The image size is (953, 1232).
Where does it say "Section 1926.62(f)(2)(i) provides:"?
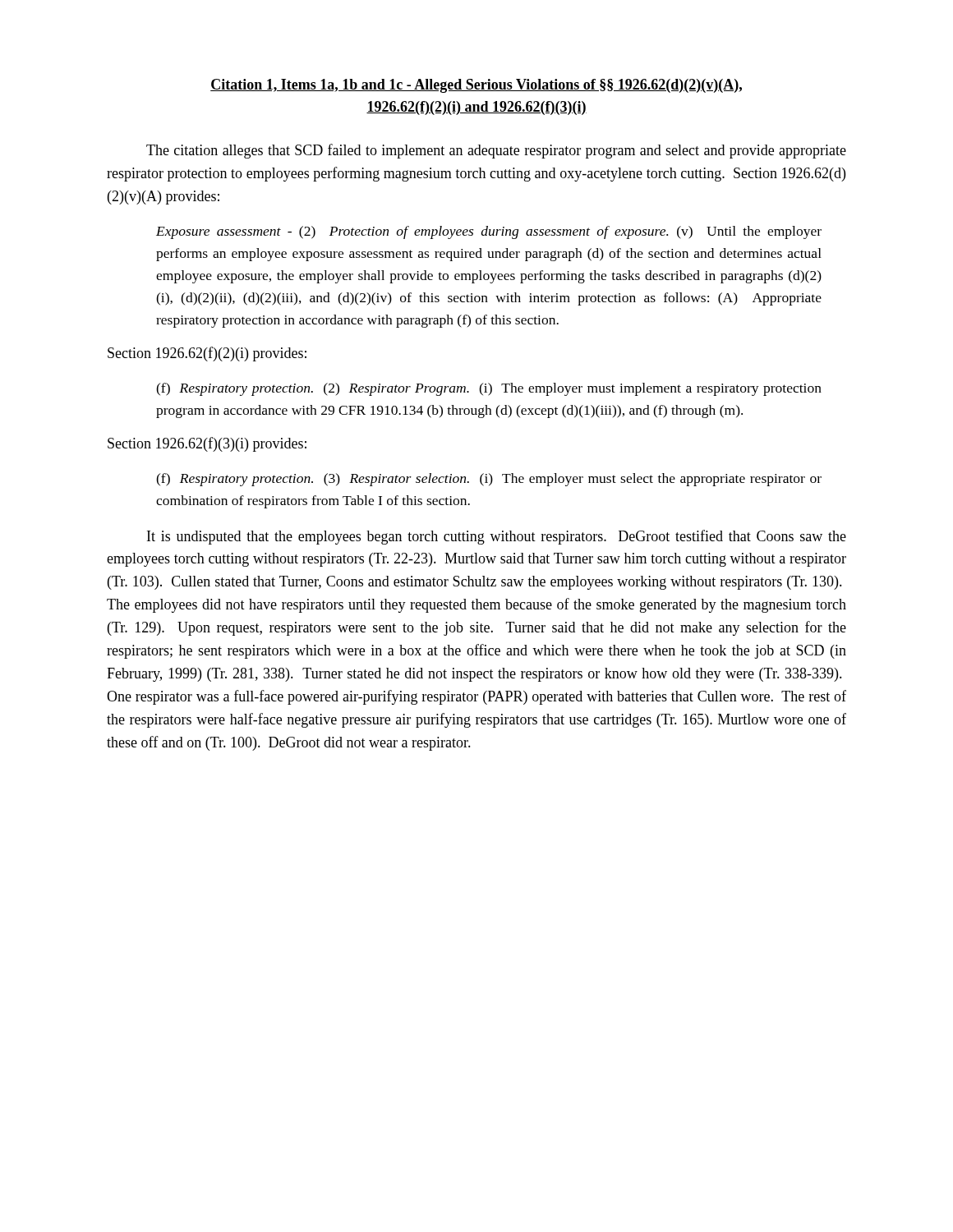[207, 353]
